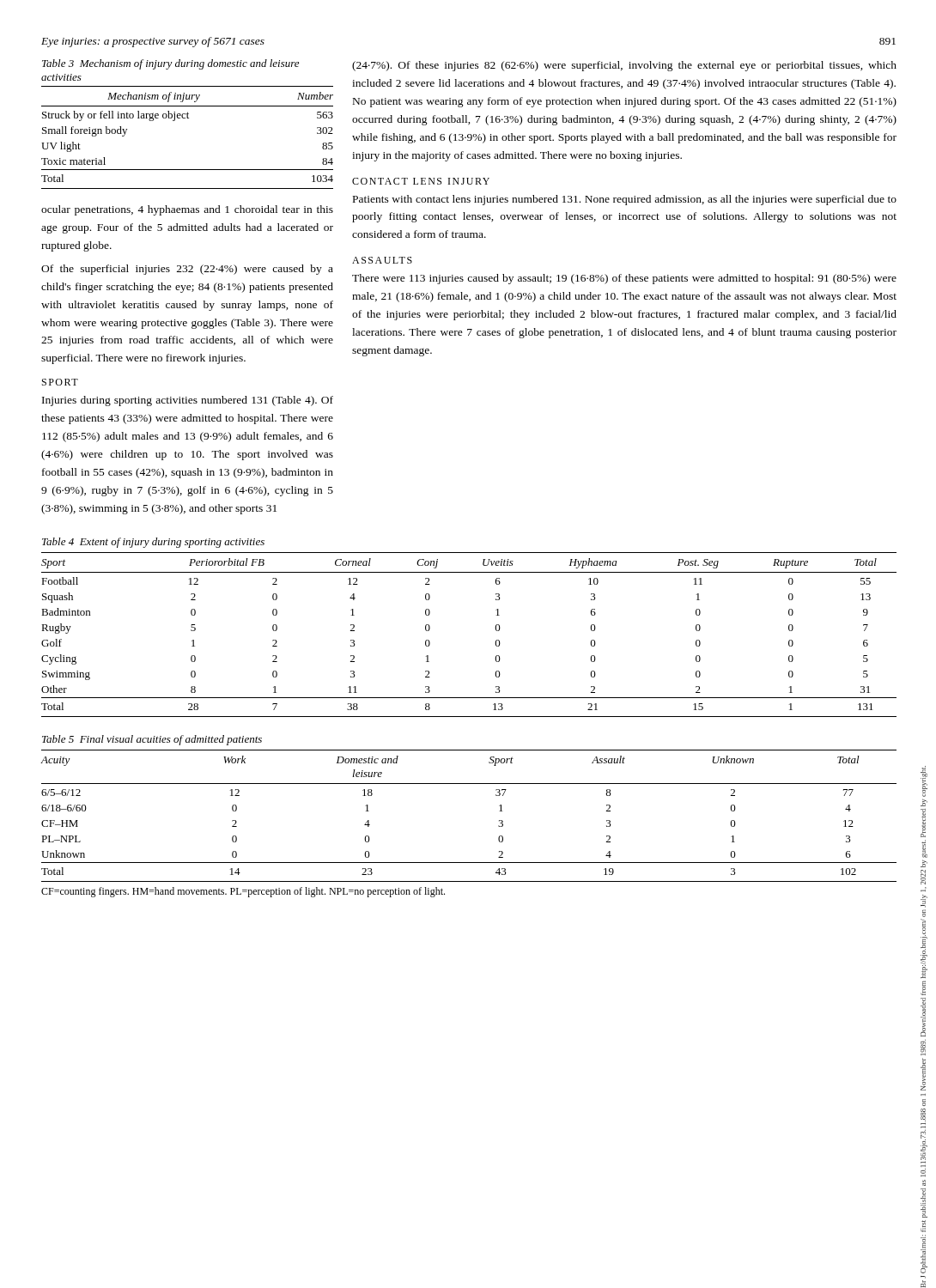The height and width of the screenshot is (1288, 936).
Task: Locate the passage starting "Table 4 Extent of injury during sporting"
Action: pyautogui.click(x=153, y=541)
